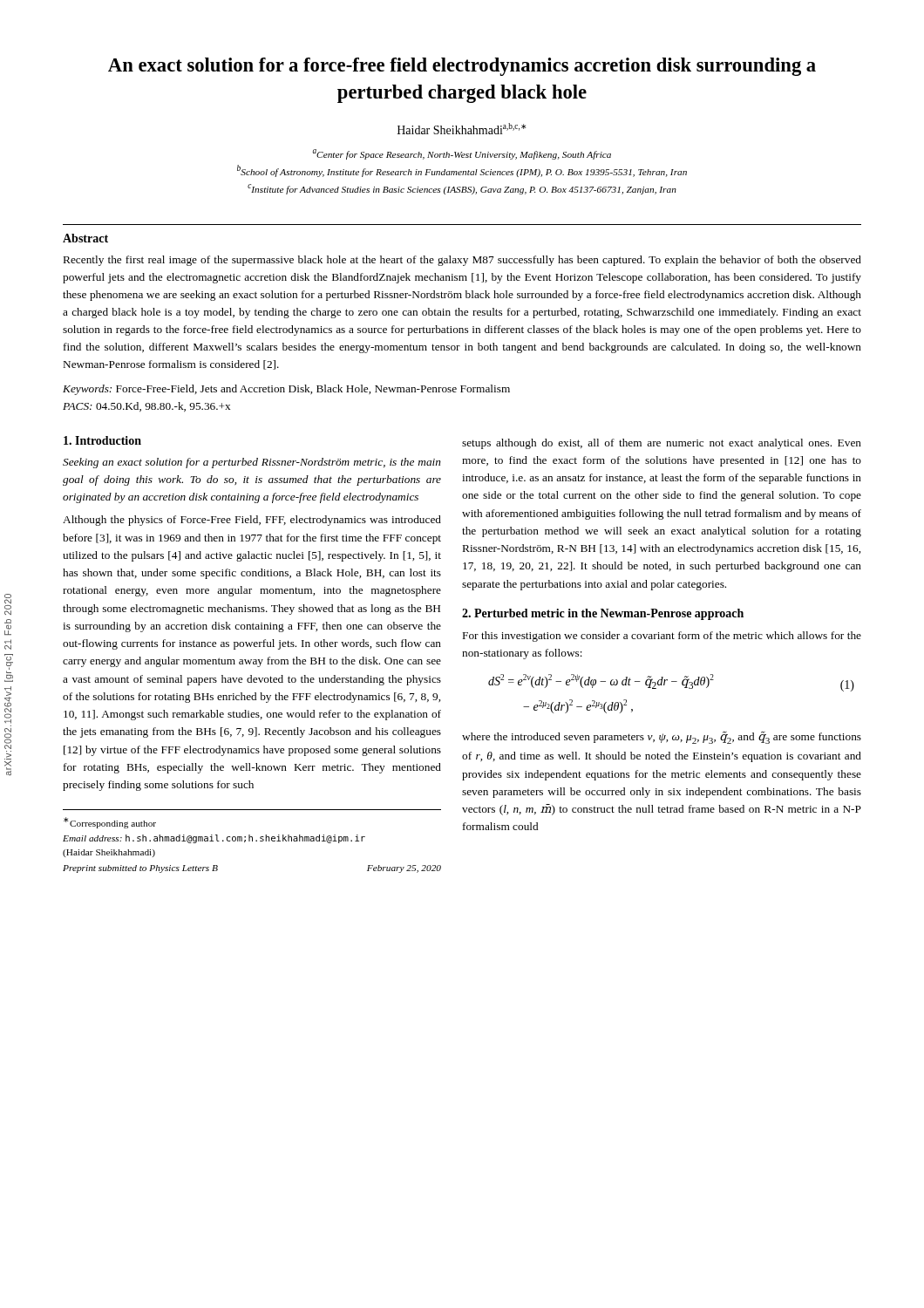Locate the block of text that opens with "For this investigation we consider a covariant"
924x1308 pixels.
662,644
